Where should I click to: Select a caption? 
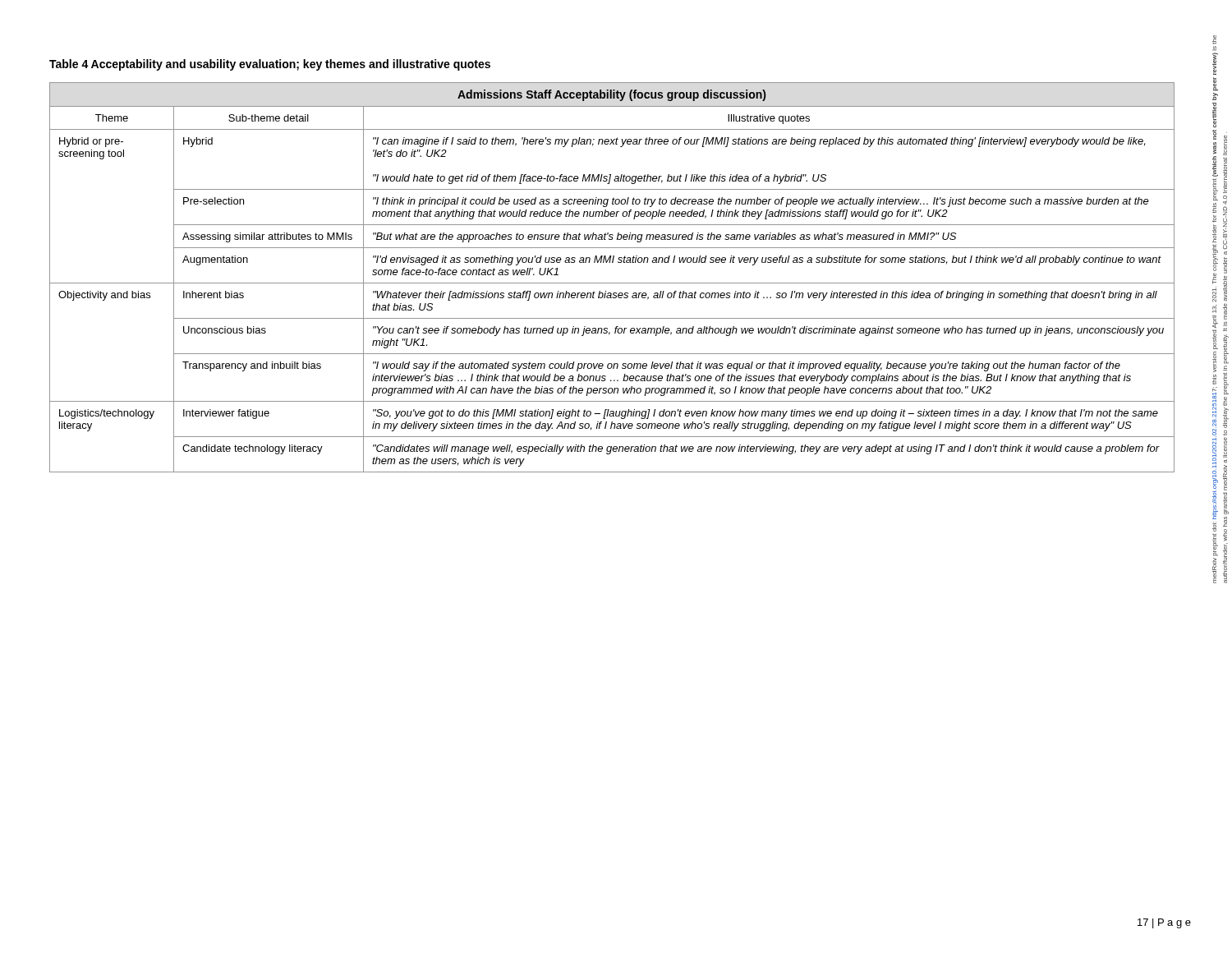(270, 64)
